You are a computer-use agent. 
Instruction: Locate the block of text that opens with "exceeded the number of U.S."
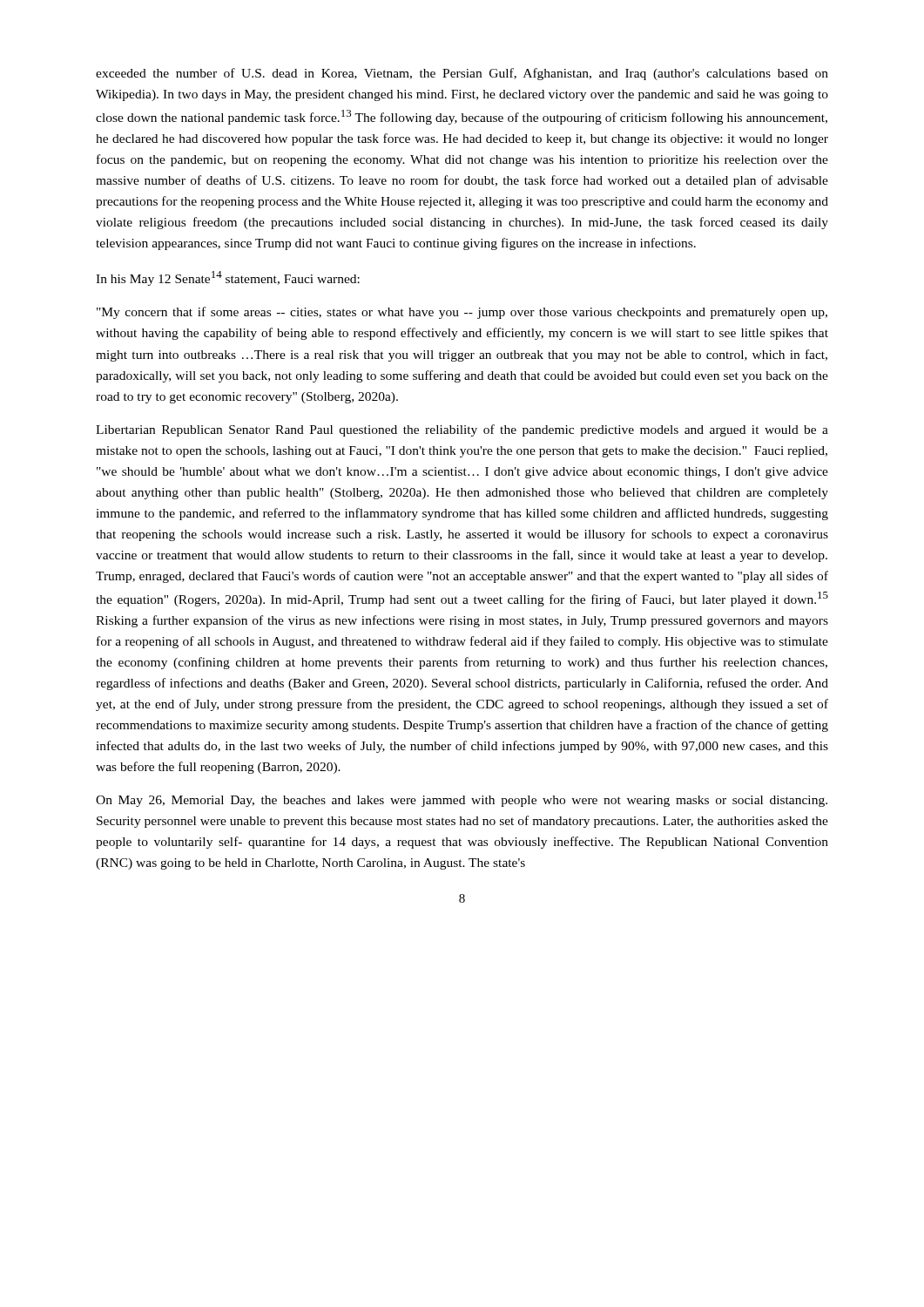pos(462,158)
